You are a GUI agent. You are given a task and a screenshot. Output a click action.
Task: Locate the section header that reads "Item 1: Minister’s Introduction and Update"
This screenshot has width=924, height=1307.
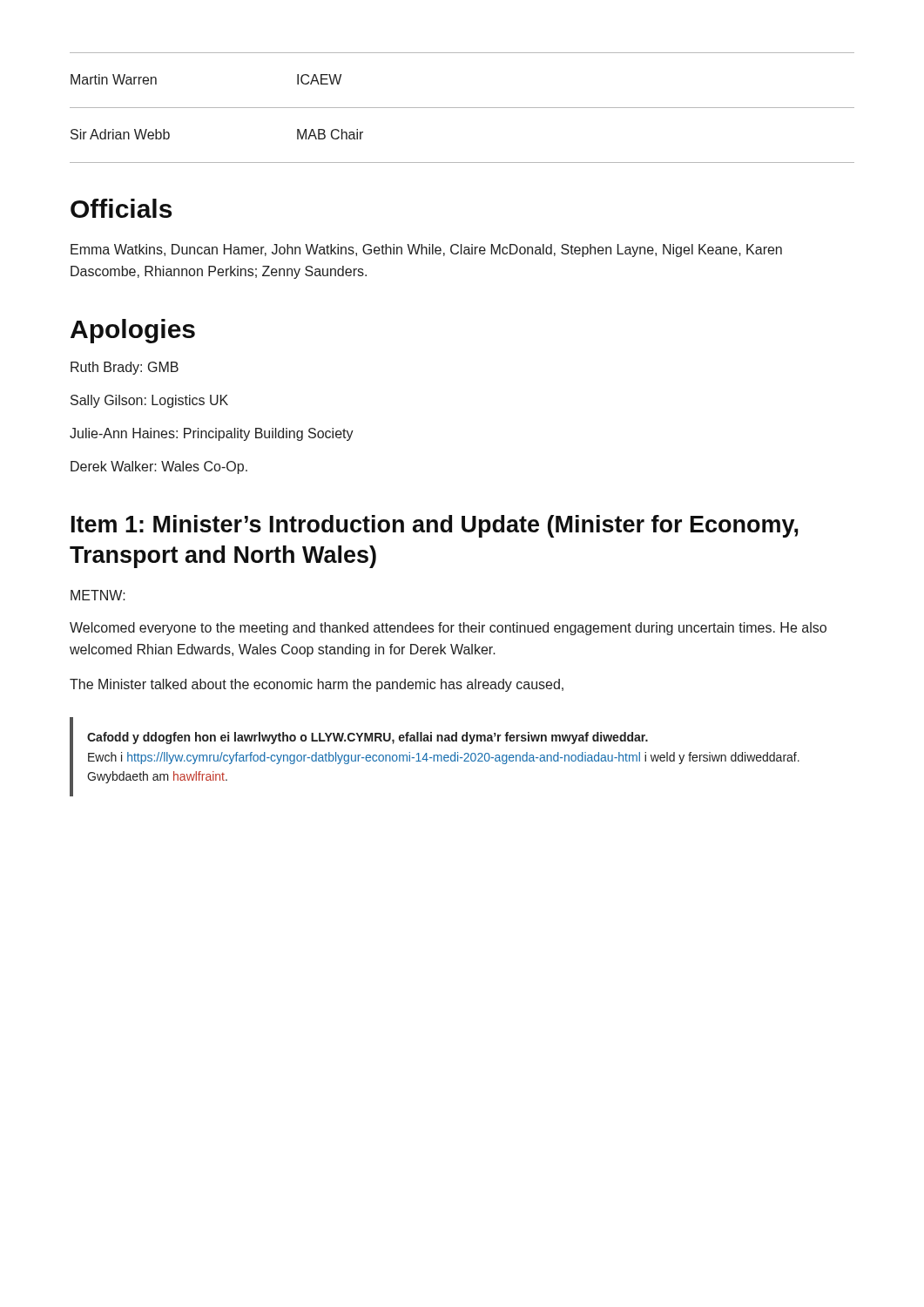[462, 540]
